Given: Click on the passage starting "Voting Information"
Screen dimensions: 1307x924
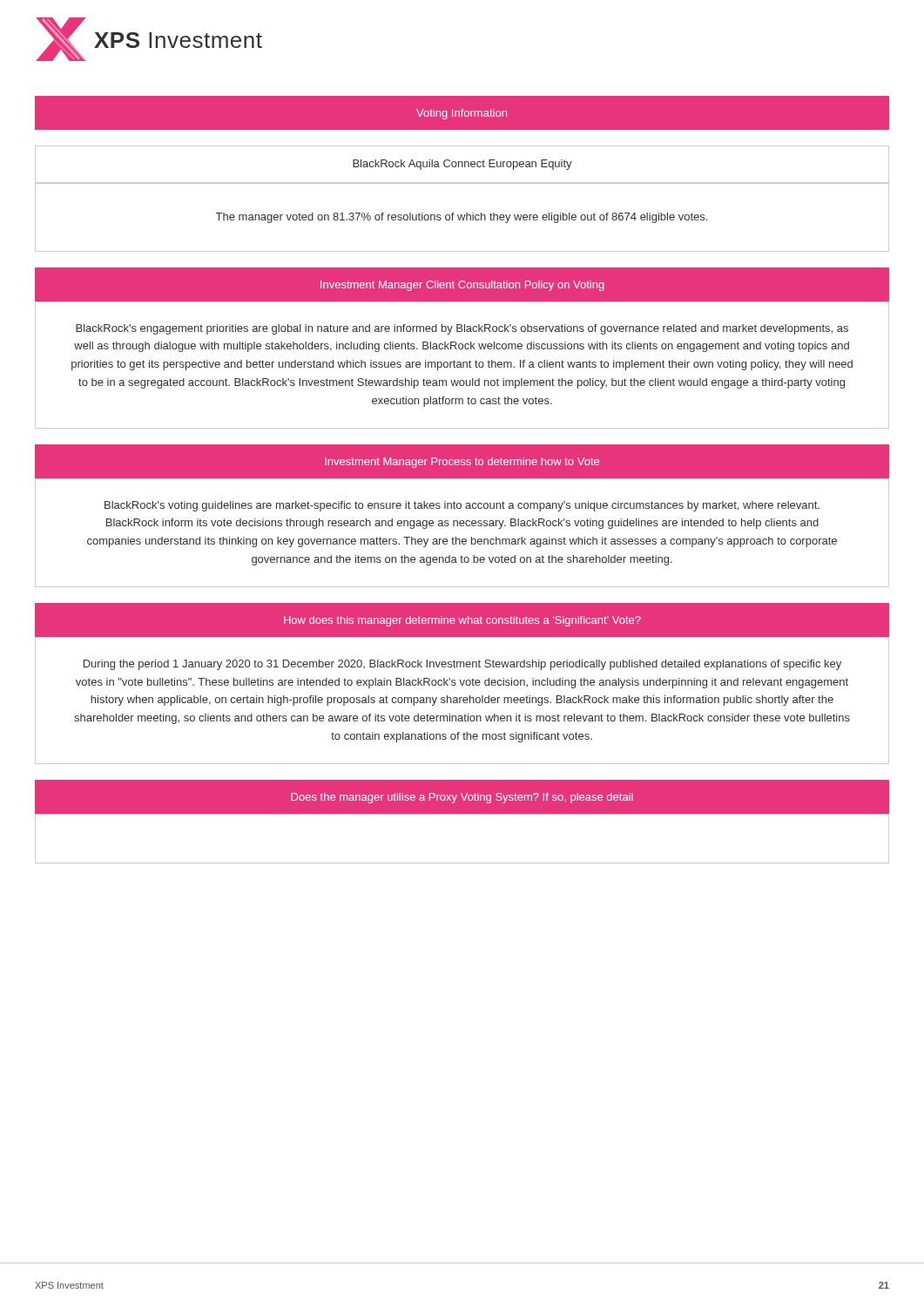Looking at the screenshot, I should click(462, 113).
